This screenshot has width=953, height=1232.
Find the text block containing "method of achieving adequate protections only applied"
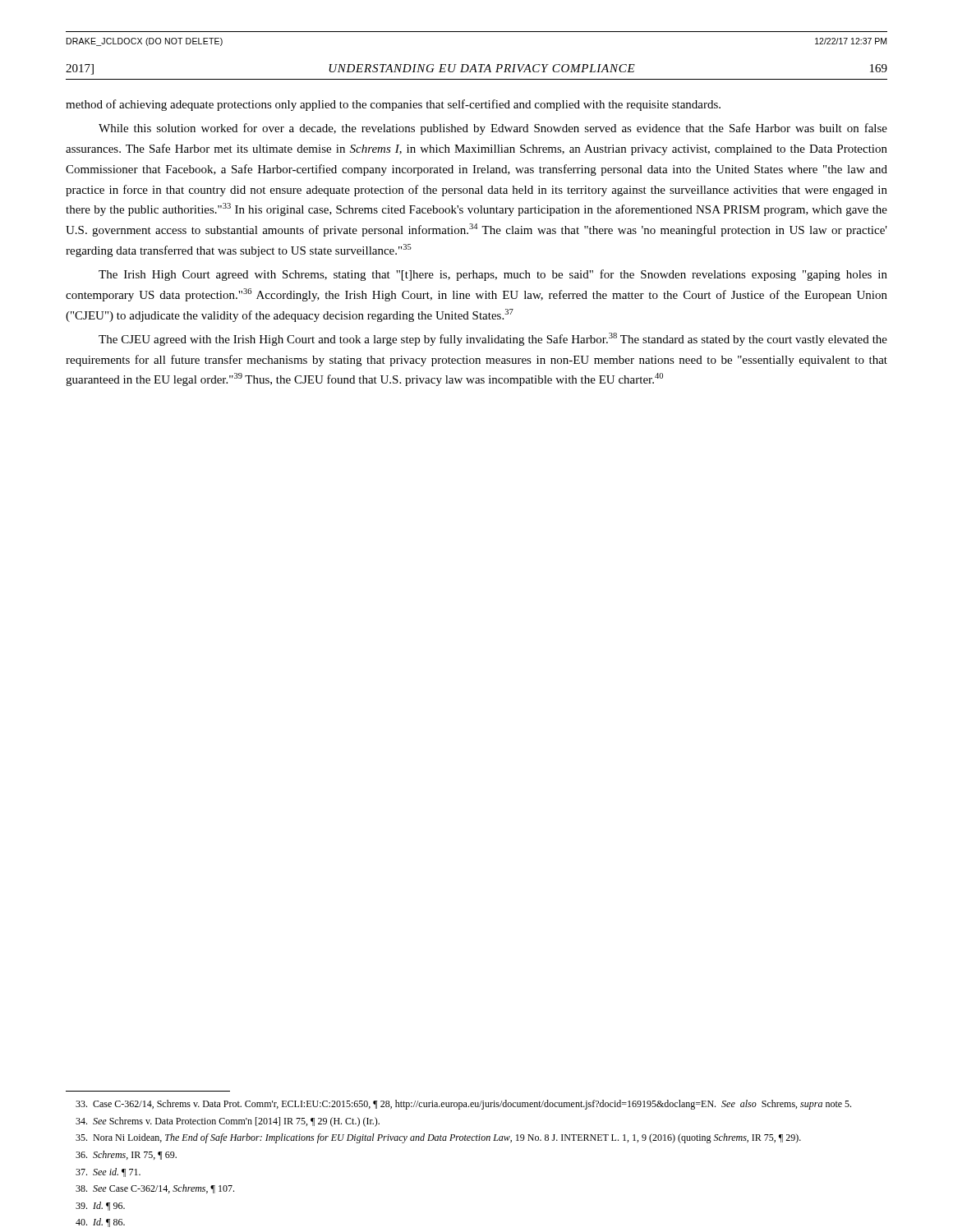click(x=476, y=242)
